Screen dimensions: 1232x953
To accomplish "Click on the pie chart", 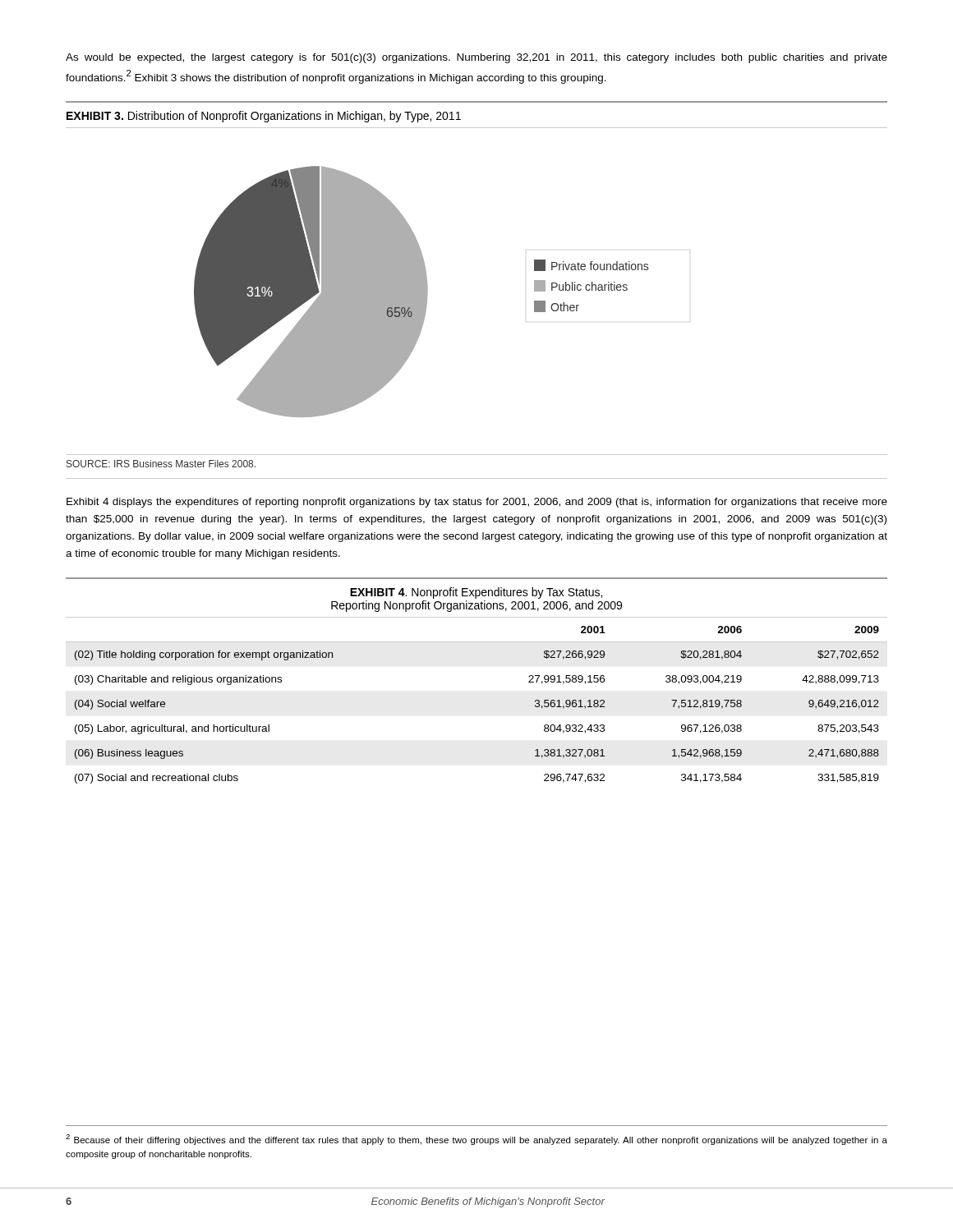I will [476, 292].
